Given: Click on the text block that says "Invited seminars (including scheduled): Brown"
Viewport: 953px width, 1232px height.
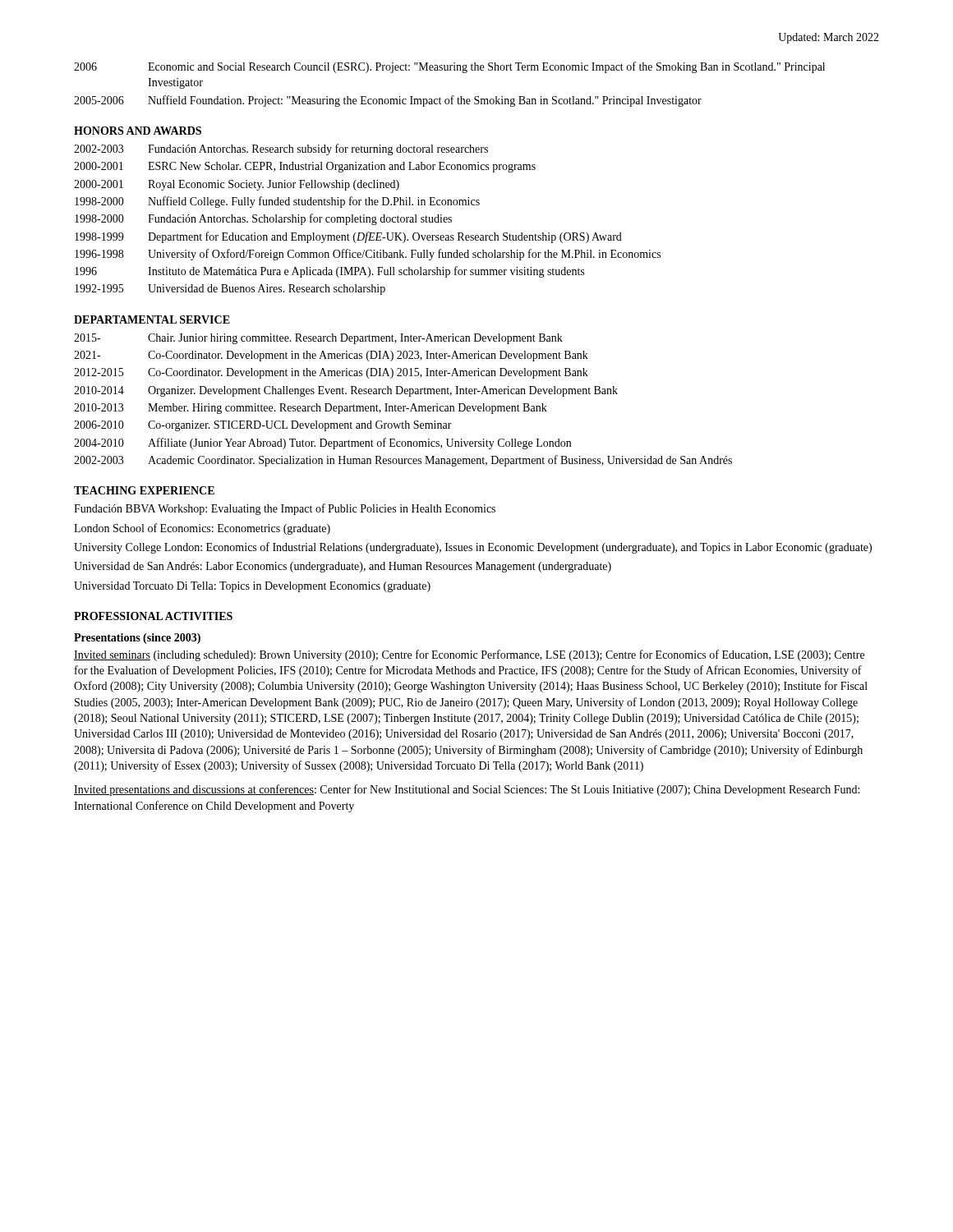Looking at the screenshot, I should [x=471, y=710].
